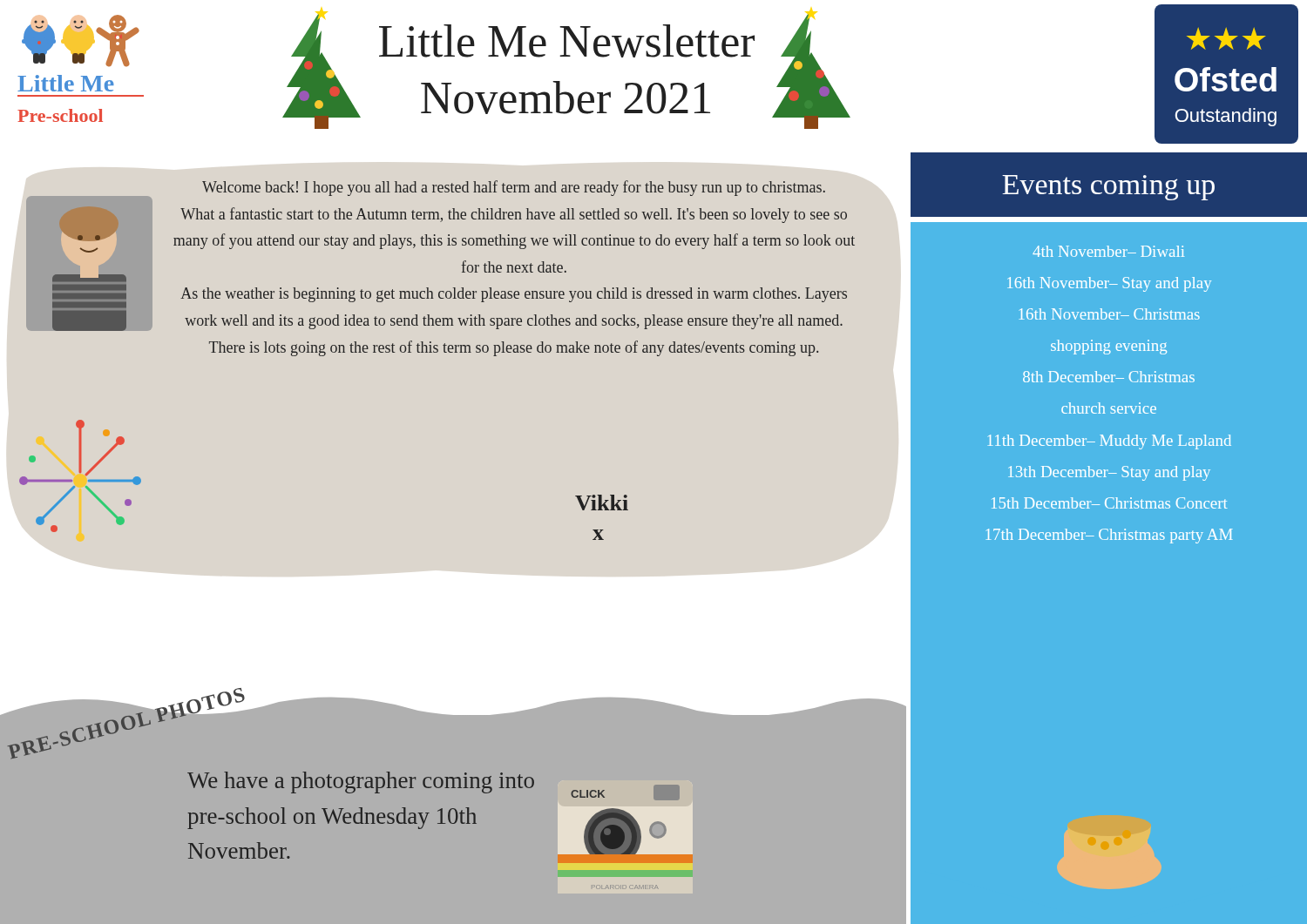Find the text starting "PRE-SCHOOL PHOTOS"
The width and height of the screenshot is (1307, 924).
127,723
